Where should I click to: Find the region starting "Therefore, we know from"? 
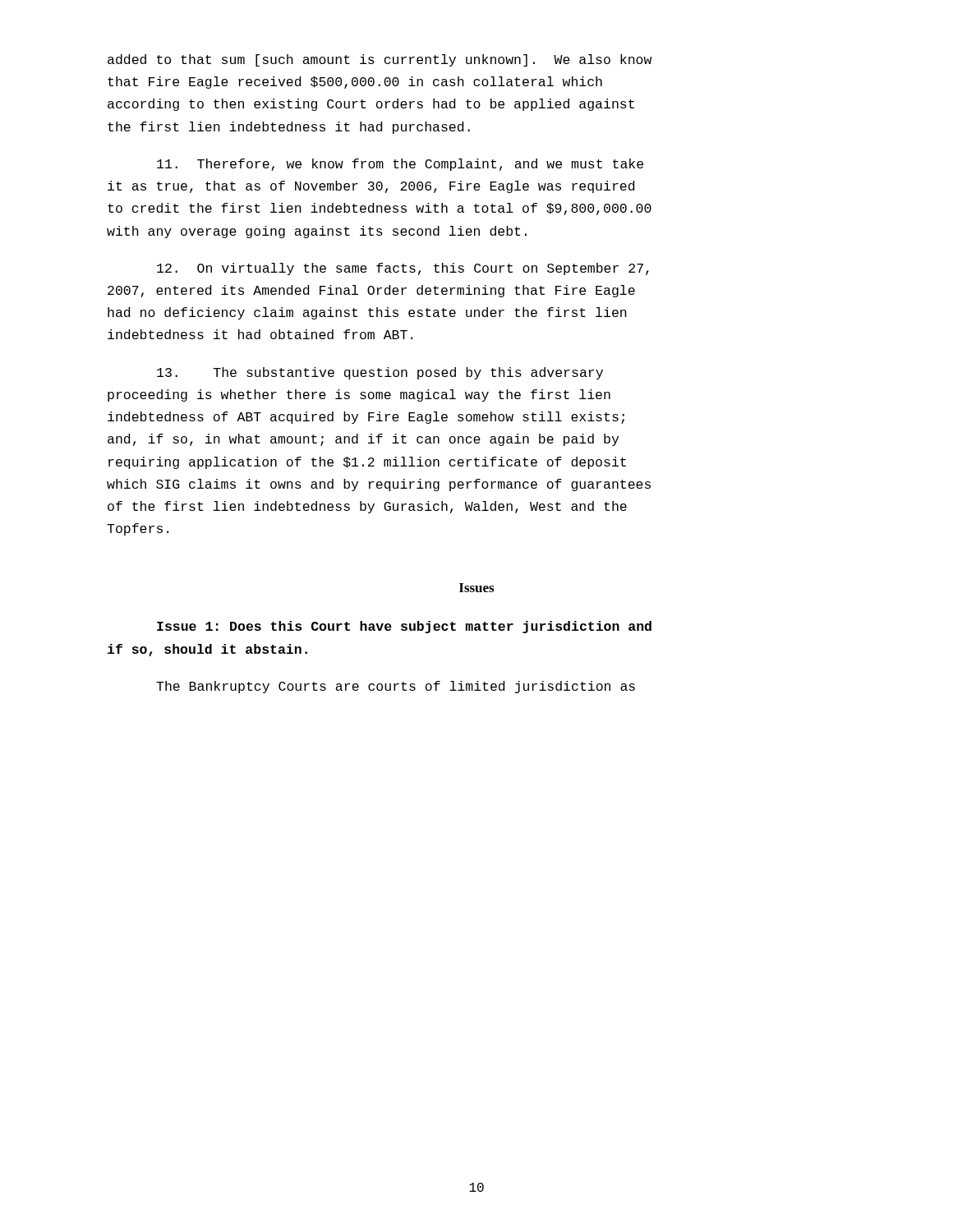[476, 198]
